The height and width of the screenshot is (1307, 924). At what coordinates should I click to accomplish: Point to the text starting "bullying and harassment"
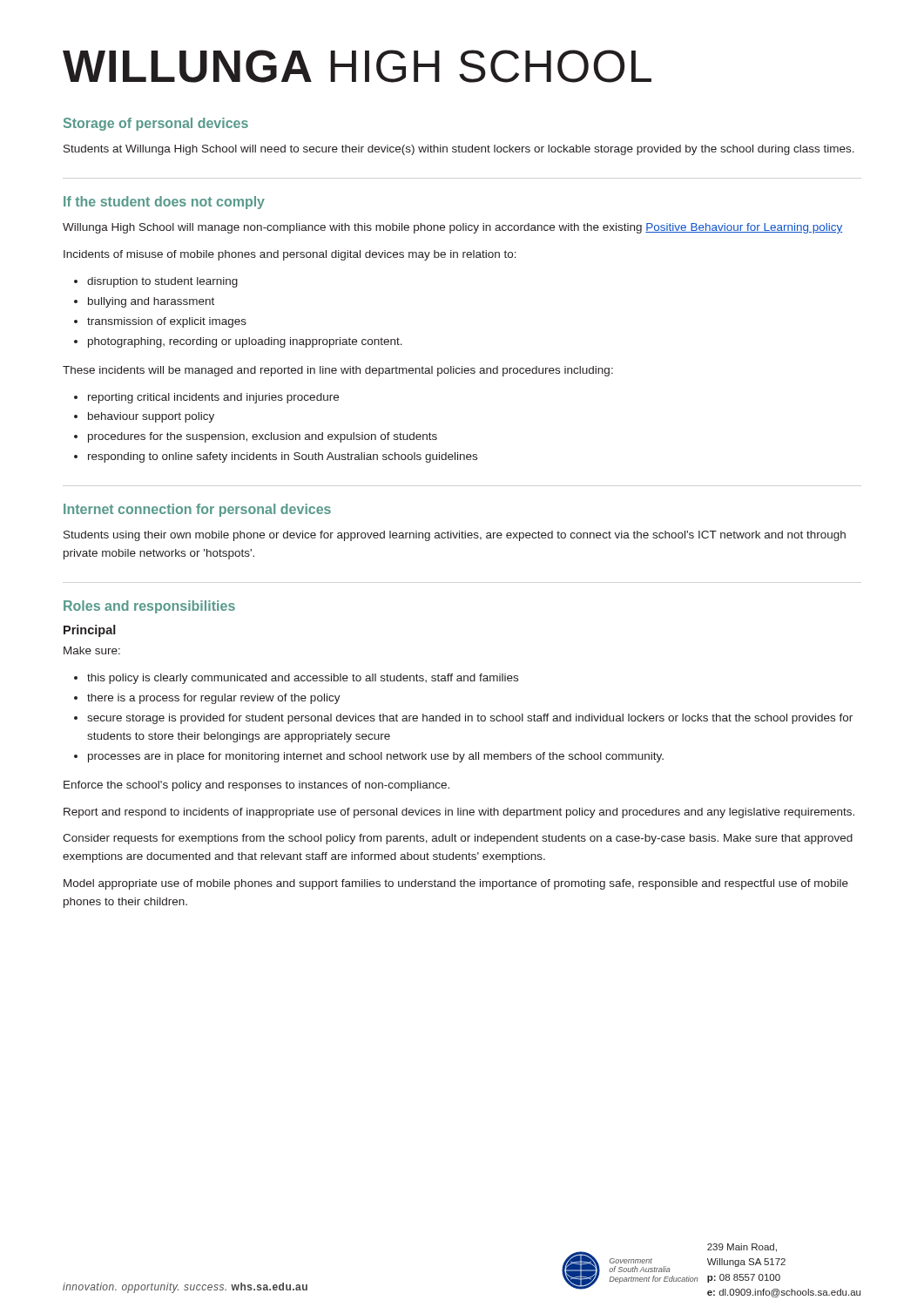coord(151,301)
